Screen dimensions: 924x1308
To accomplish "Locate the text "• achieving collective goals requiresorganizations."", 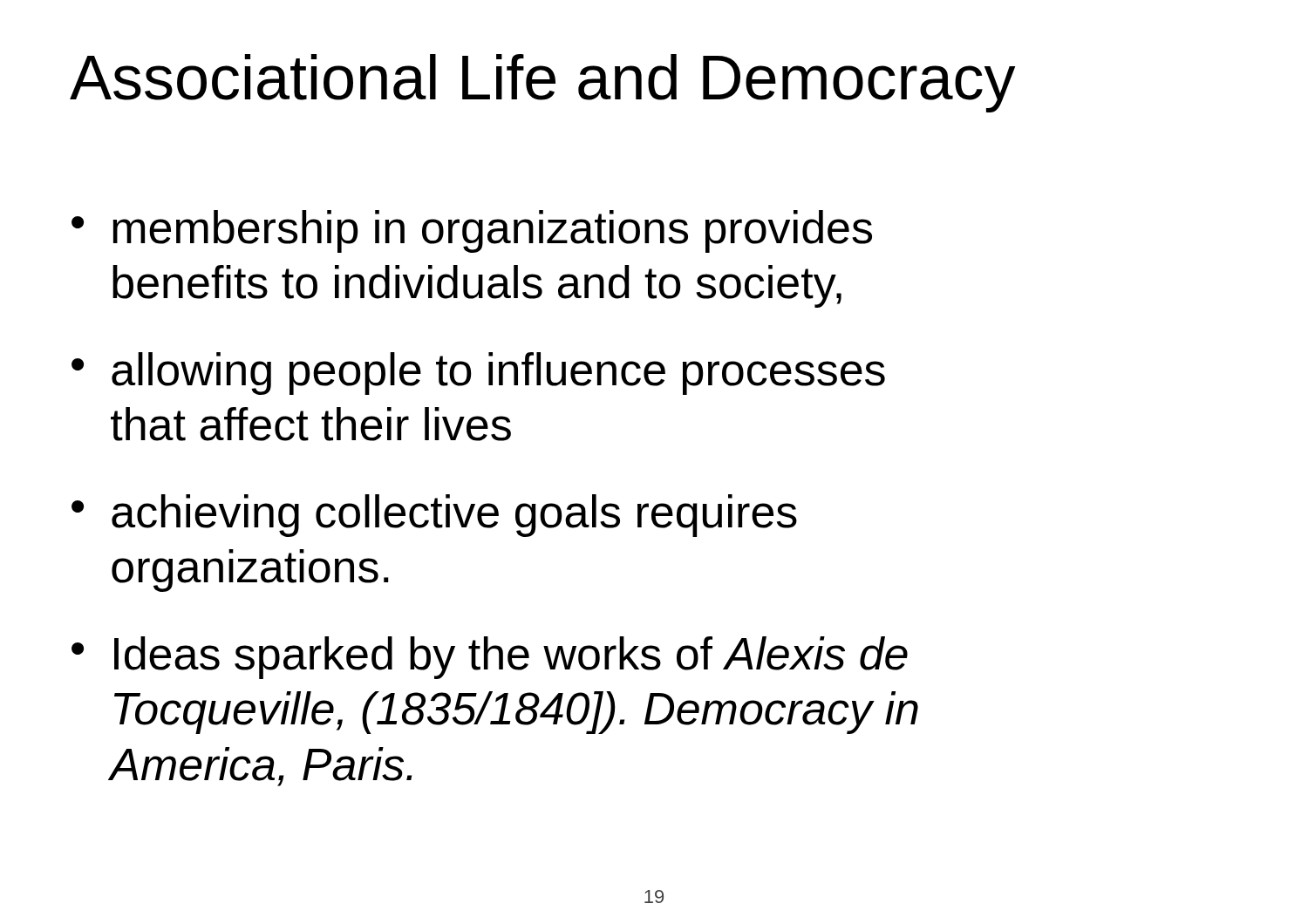I will click(x=434, y=540).
